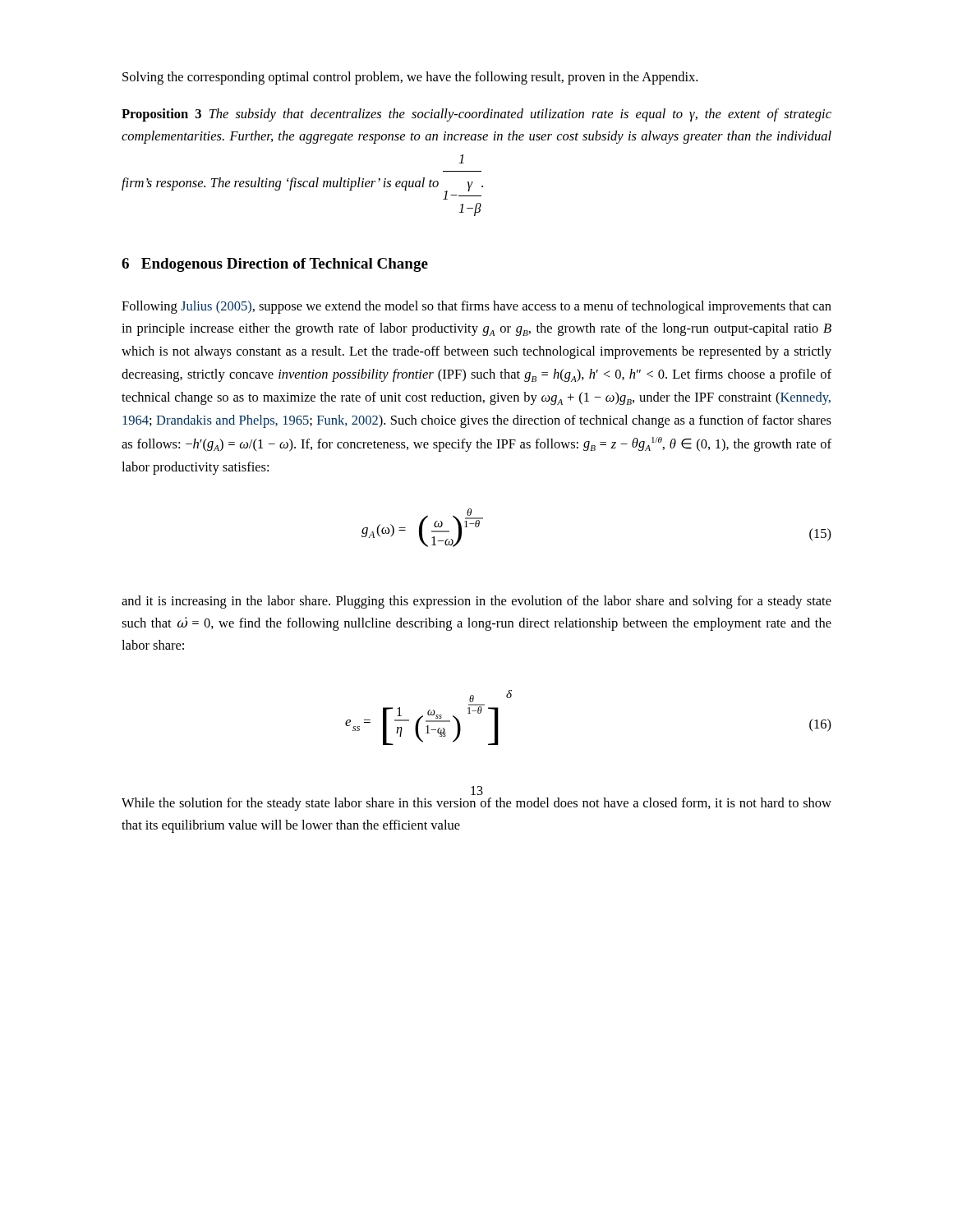Click the passage that begins "While the solution"
This screenshot has height=1232, width=953.
coord(476,814)
